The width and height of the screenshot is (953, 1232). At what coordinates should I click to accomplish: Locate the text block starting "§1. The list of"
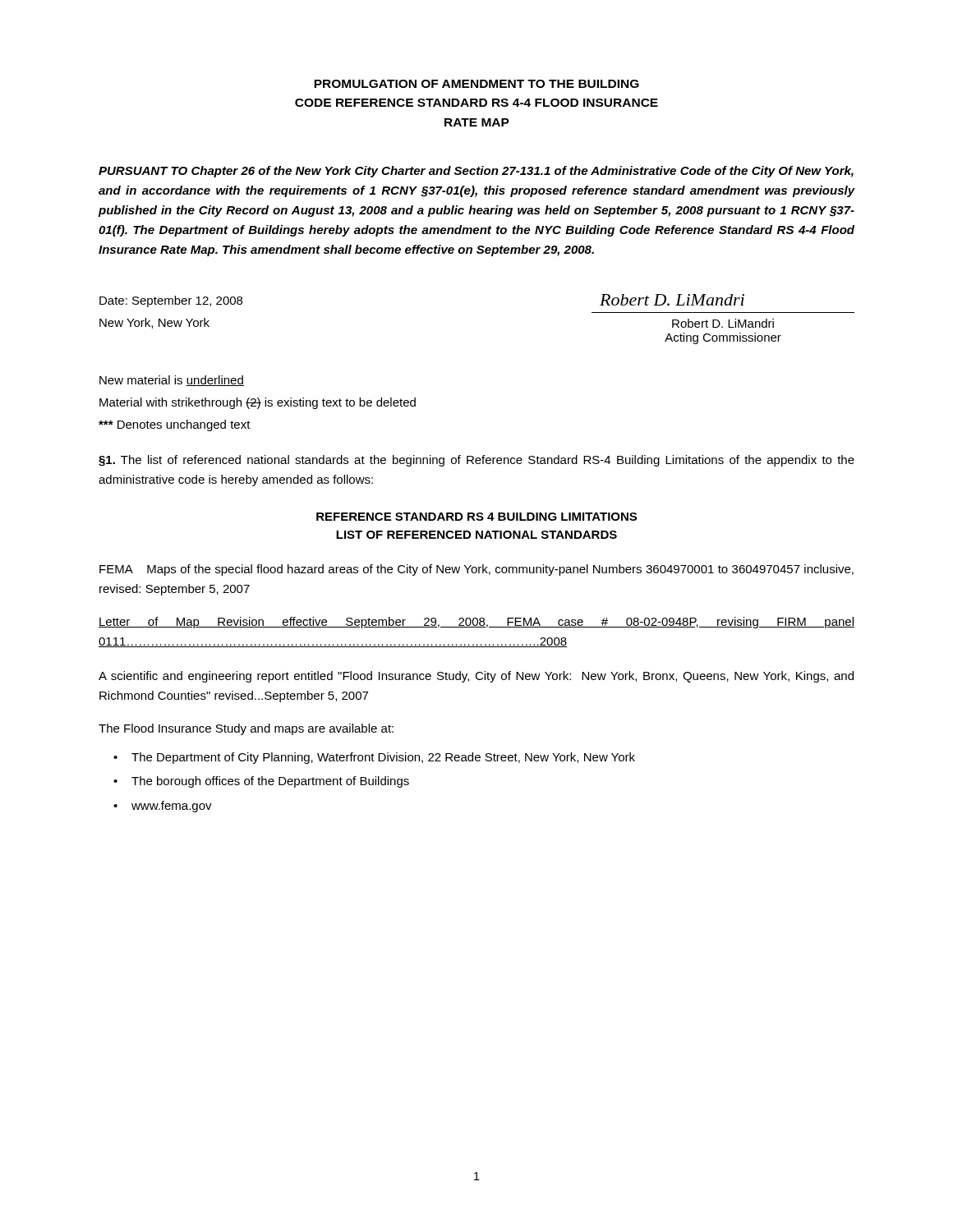(476, 469)
